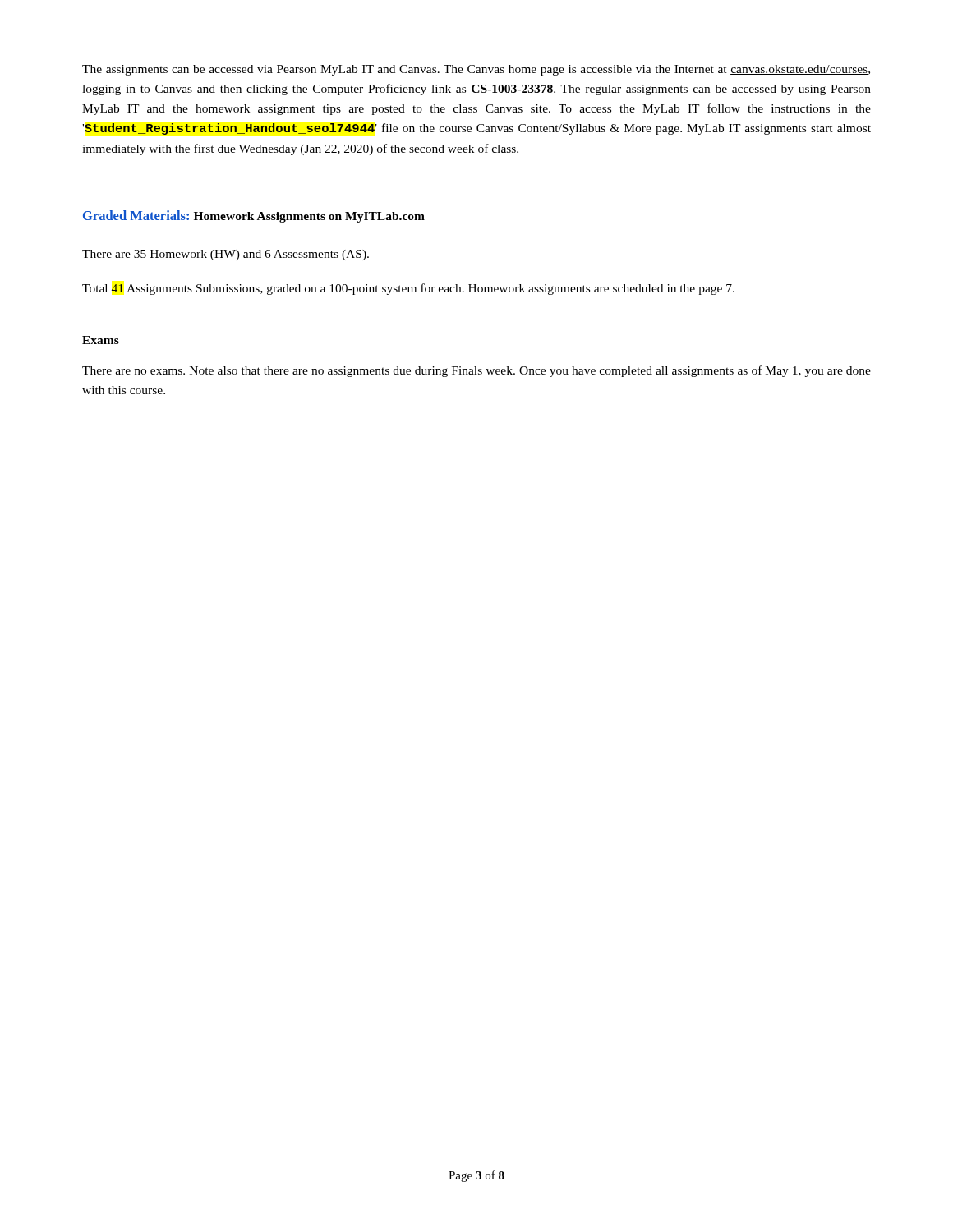Point to the region starting "There are 35 Homework (HW) and 6"

[226, 253]
